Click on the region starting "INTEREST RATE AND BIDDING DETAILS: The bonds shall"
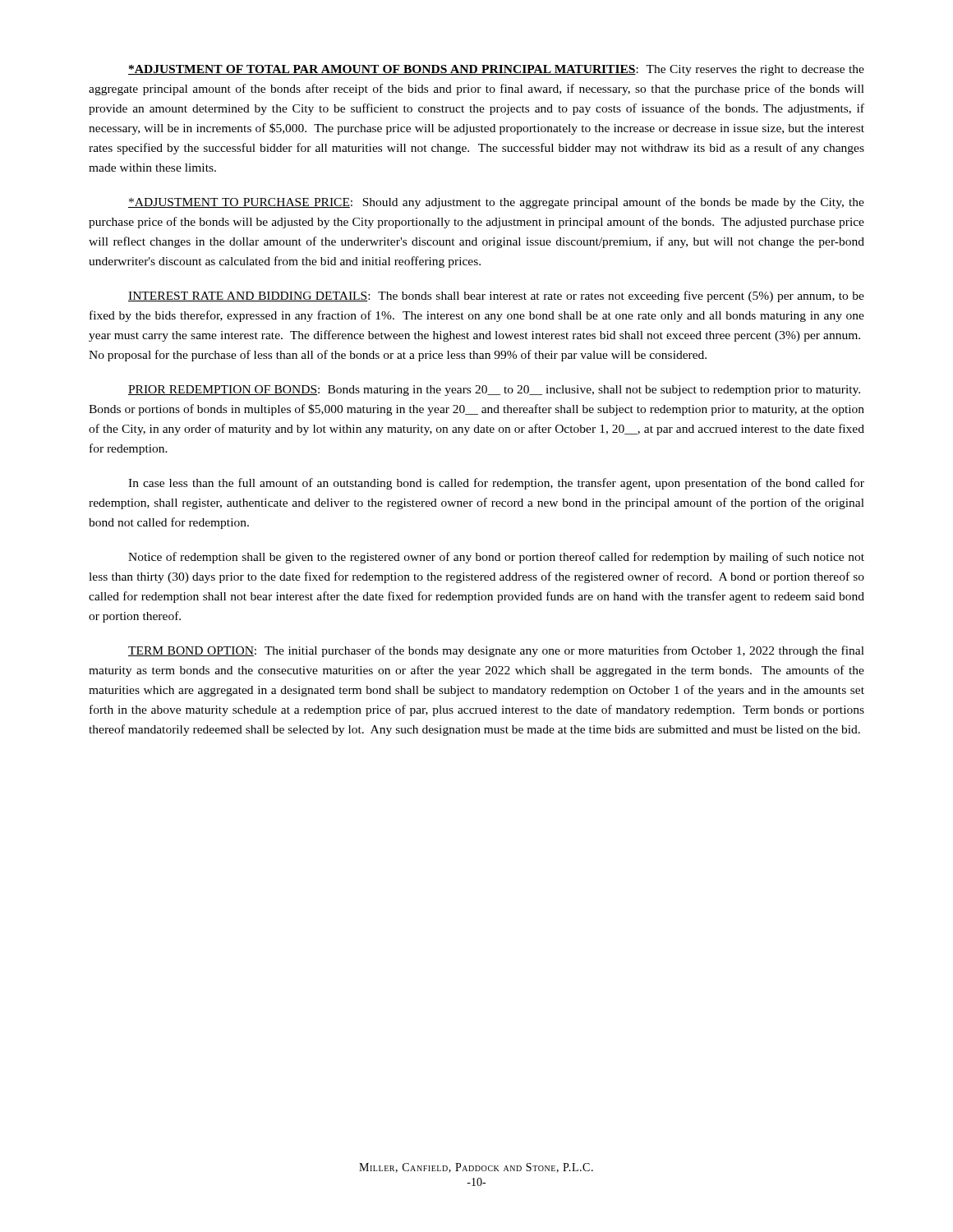 (476, 325)
